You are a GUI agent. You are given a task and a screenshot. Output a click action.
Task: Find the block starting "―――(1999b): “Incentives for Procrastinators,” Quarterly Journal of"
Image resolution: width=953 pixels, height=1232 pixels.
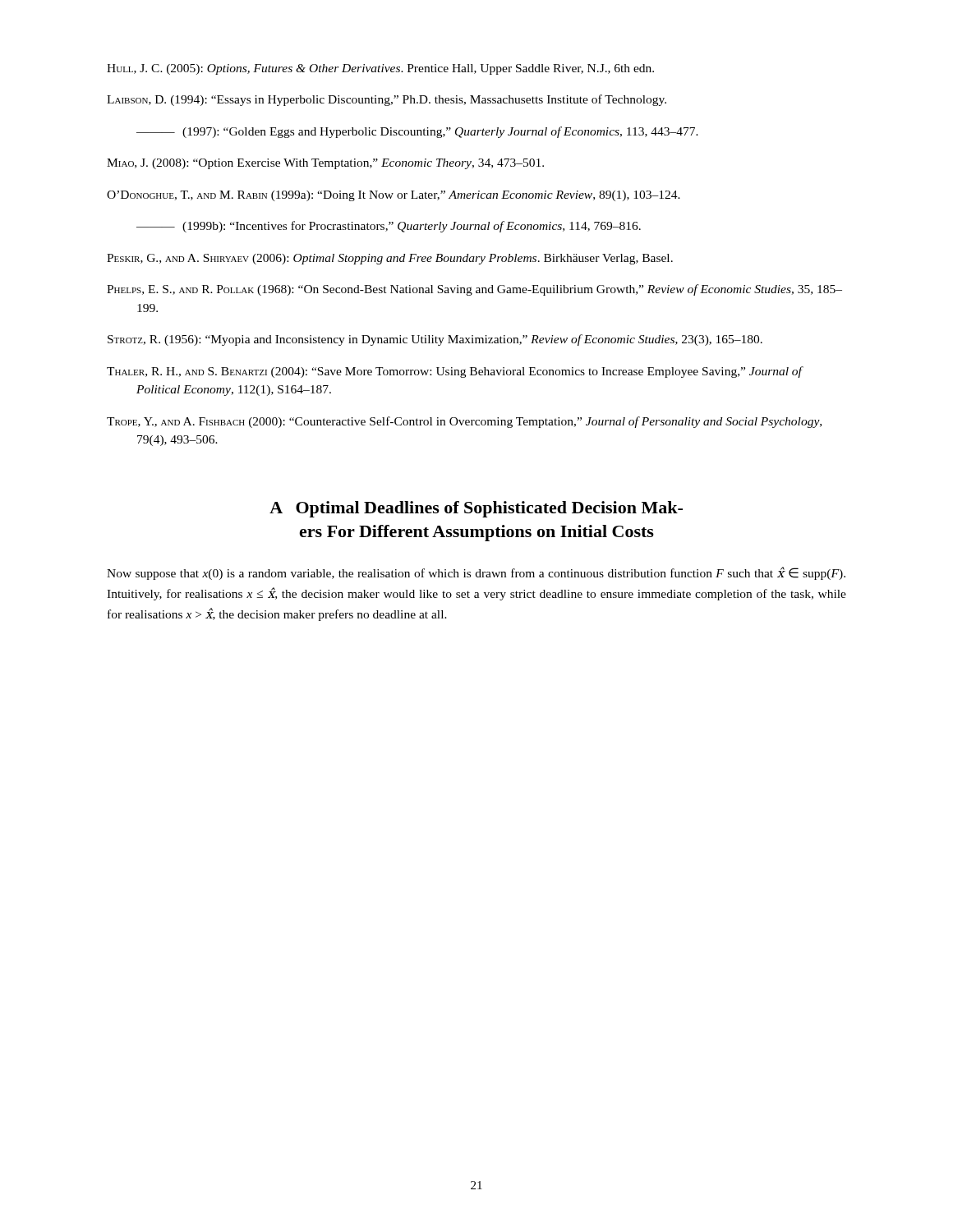pyautogui.click(x=389, y=226)
